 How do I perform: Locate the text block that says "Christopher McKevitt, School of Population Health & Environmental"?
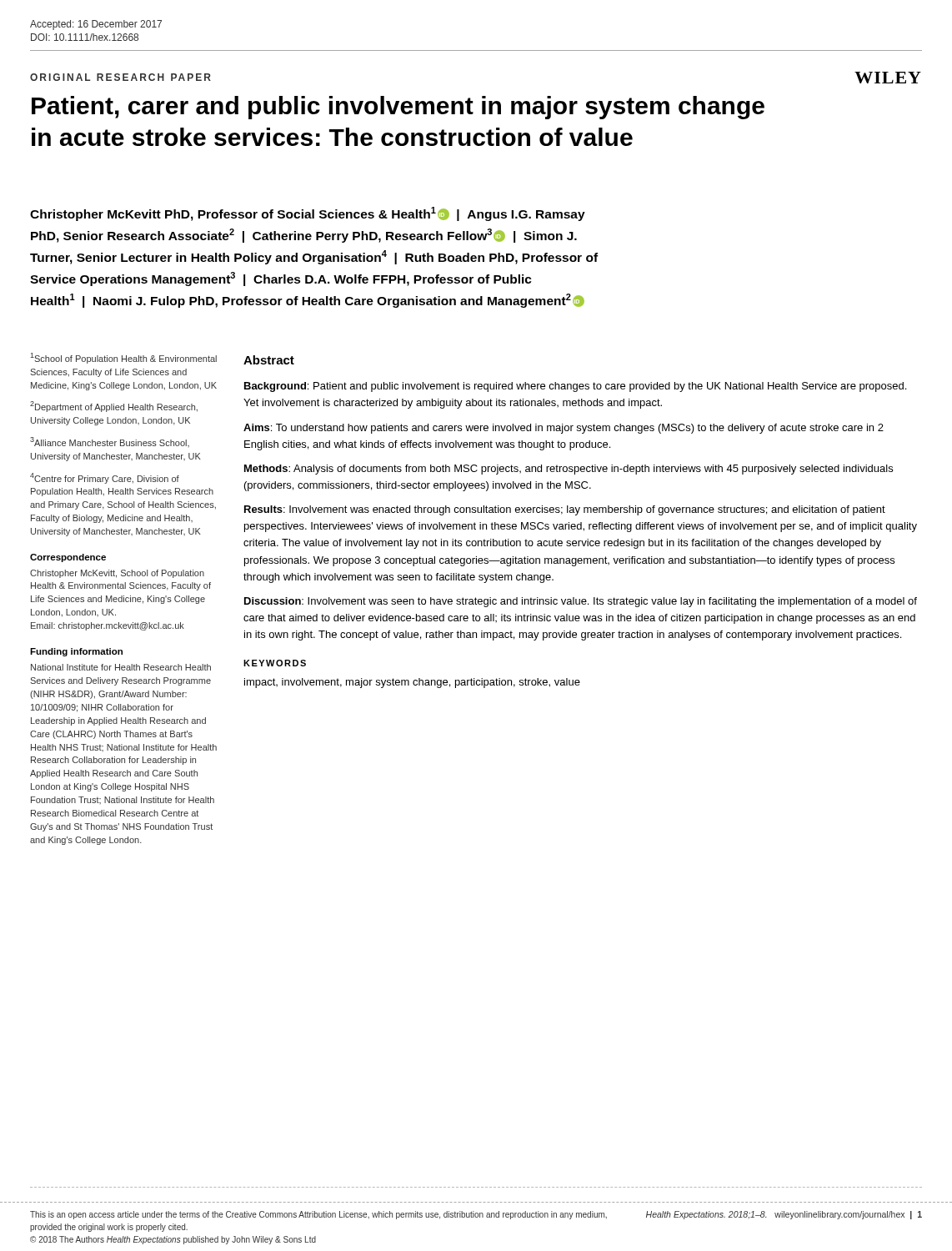pos(120,599)
